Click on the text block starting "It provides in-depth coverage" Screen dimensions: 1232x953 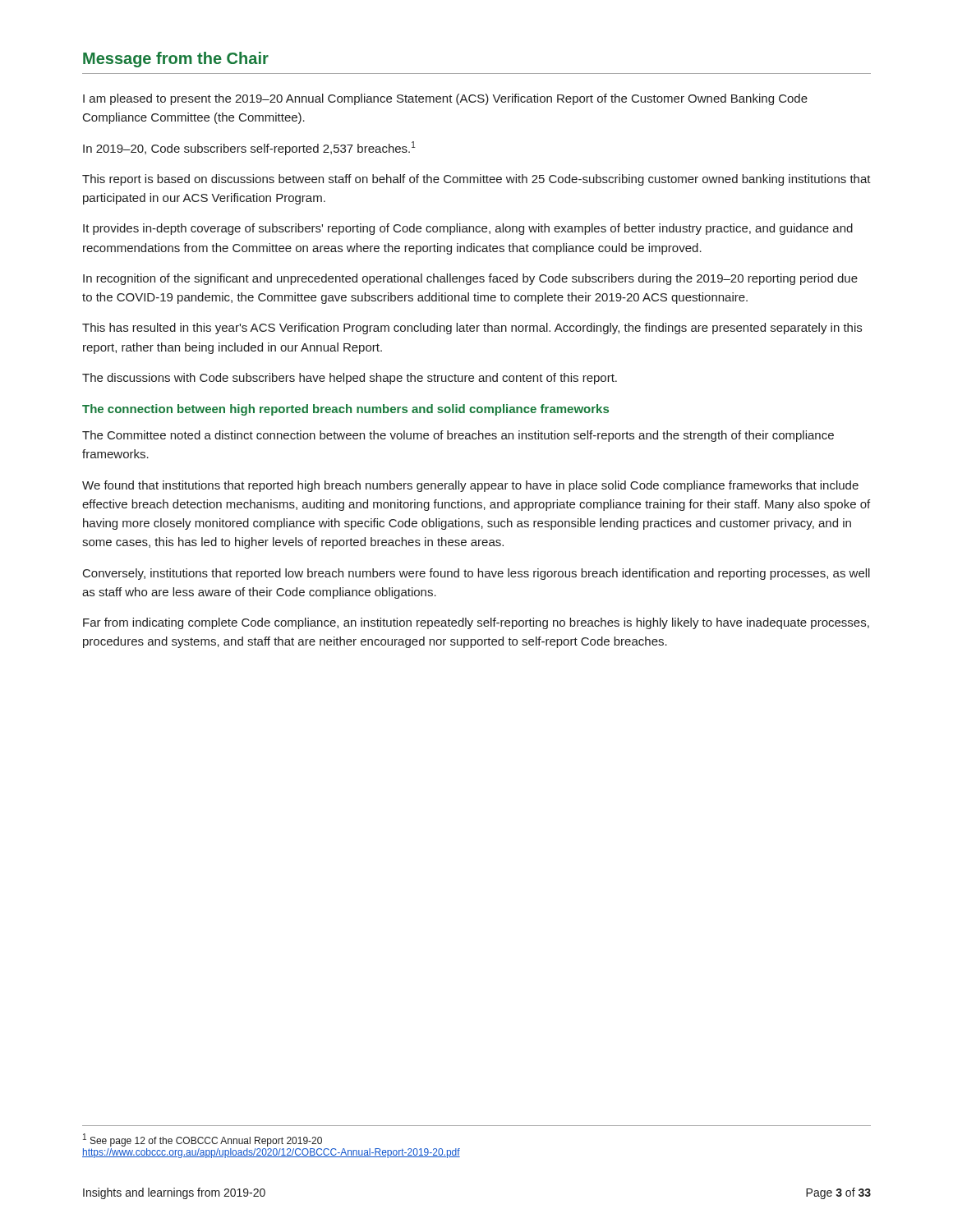point(468,238)
